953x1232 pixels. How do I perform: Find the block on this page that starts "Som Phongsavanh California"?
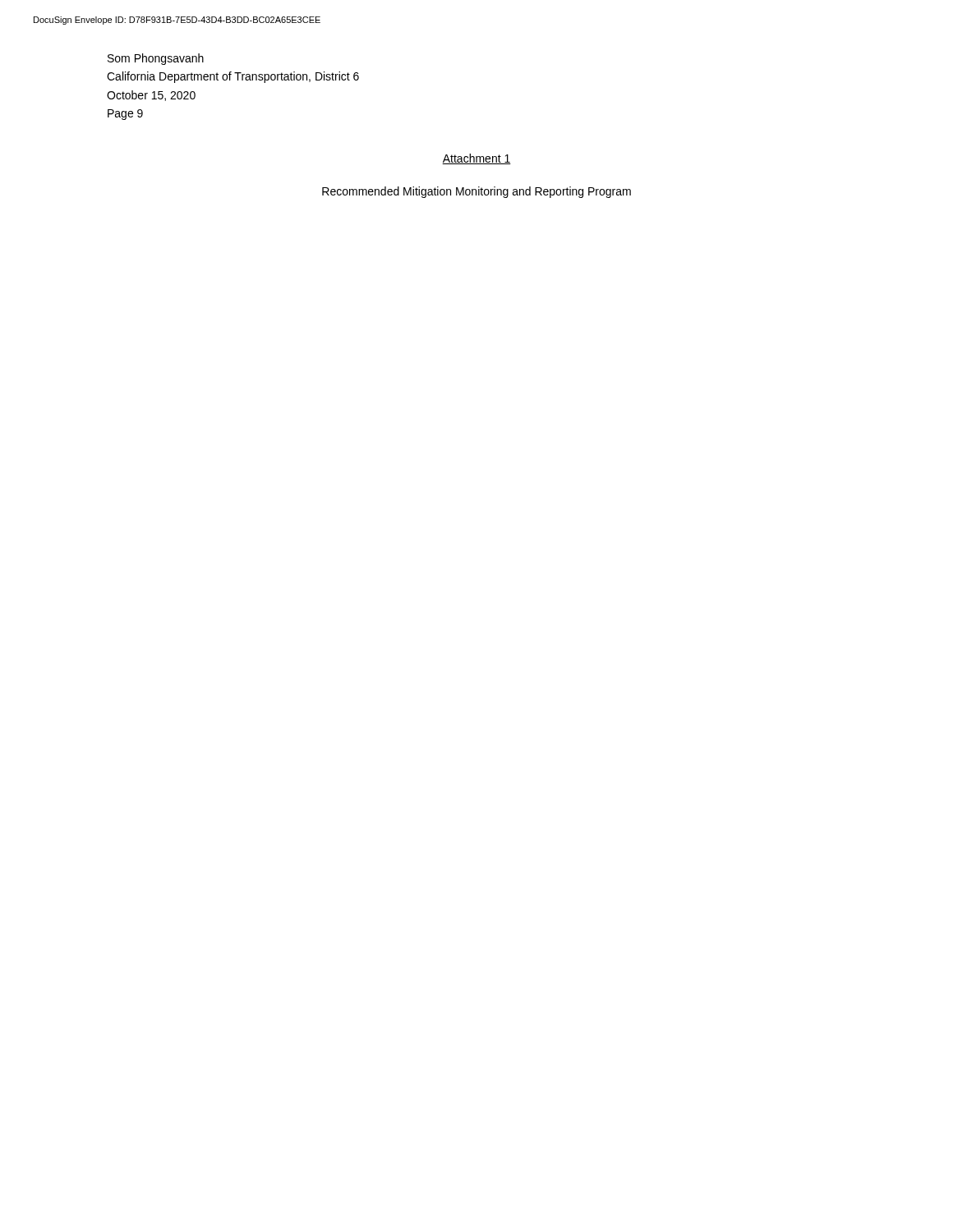[233, 86]
